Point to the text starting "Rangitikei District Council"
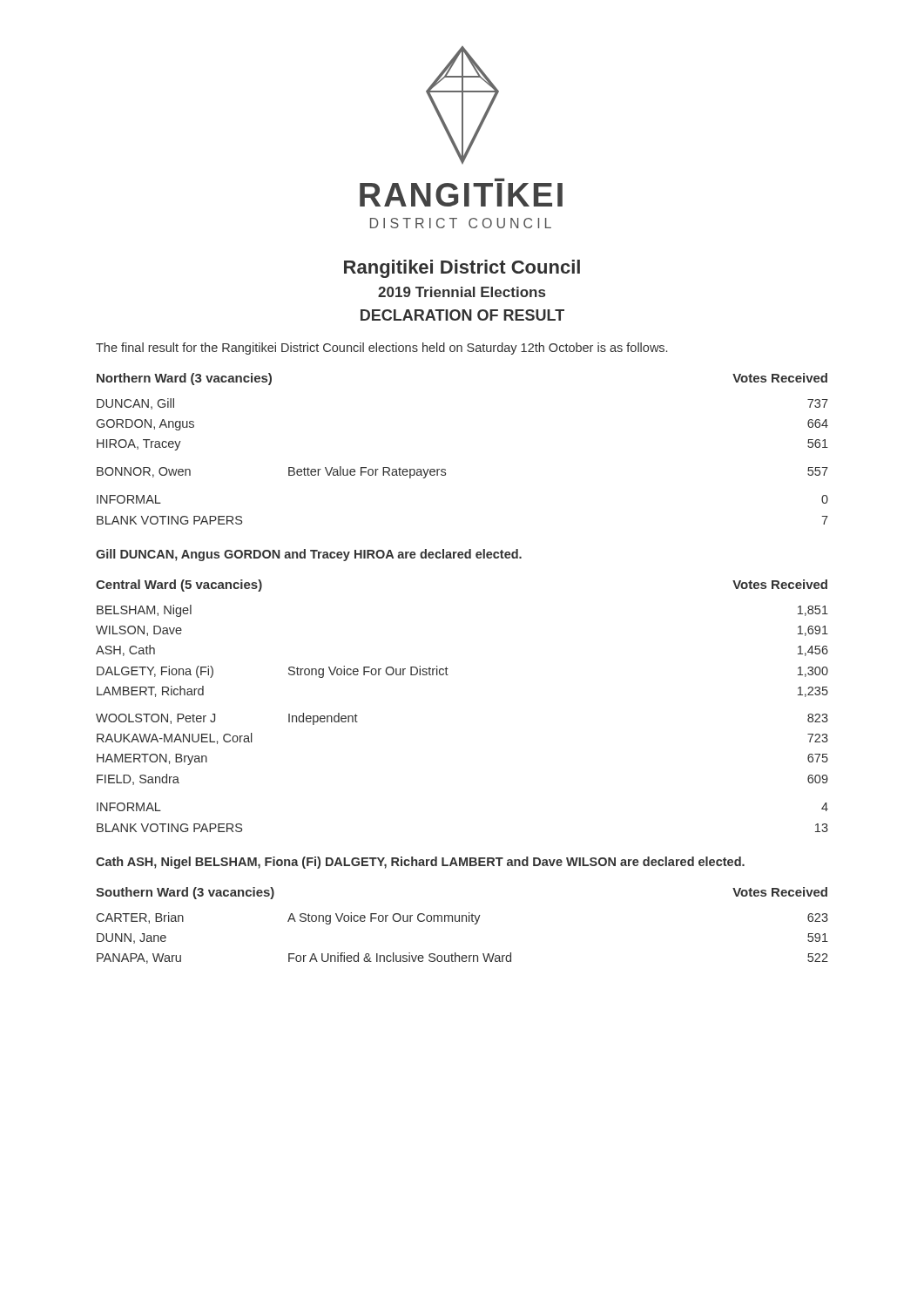Screen dimensions: 1307x924 click(462, 267)
